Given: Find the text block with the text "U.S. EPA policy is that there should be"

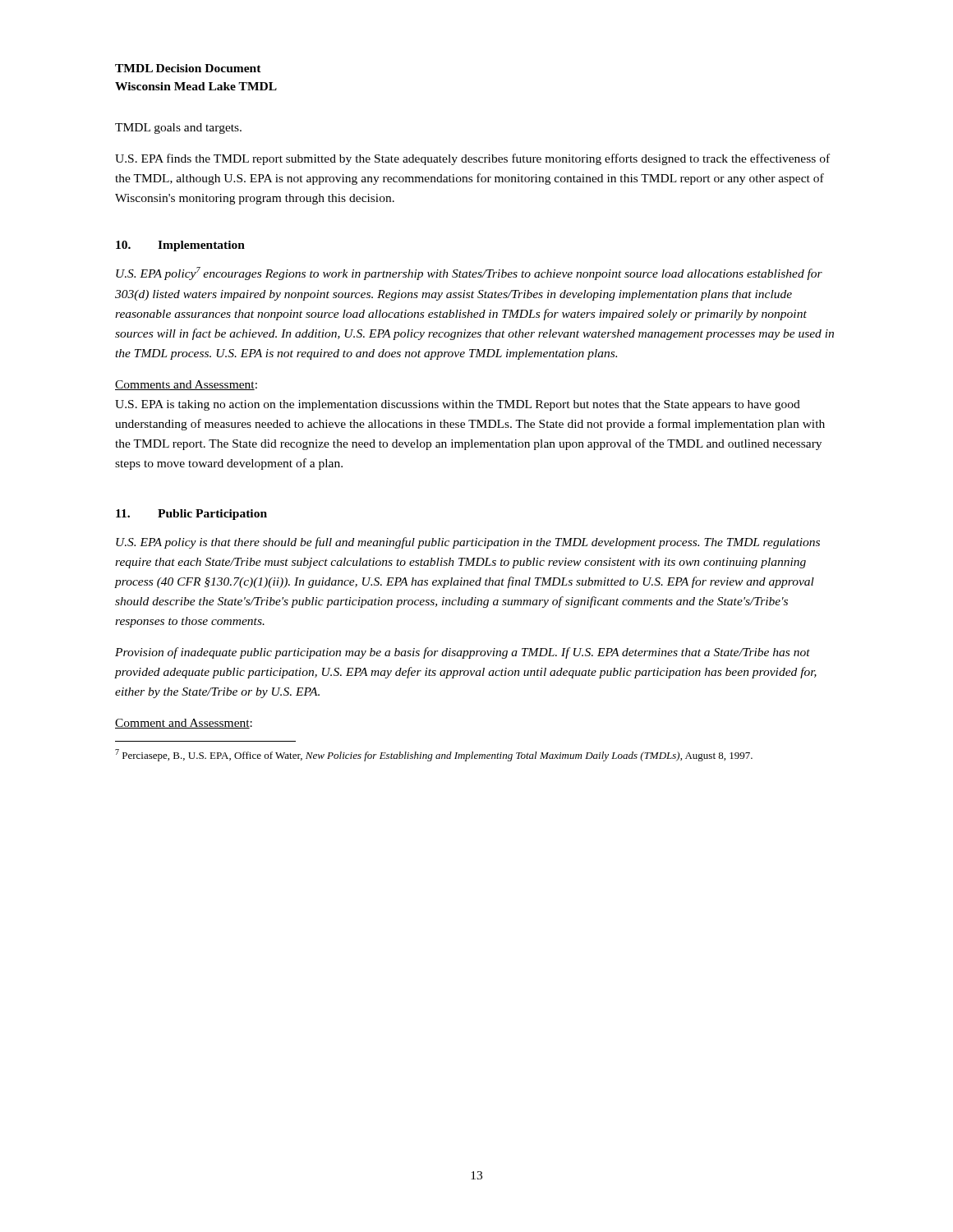Looking at the screenshot, I should pos(468,581).
